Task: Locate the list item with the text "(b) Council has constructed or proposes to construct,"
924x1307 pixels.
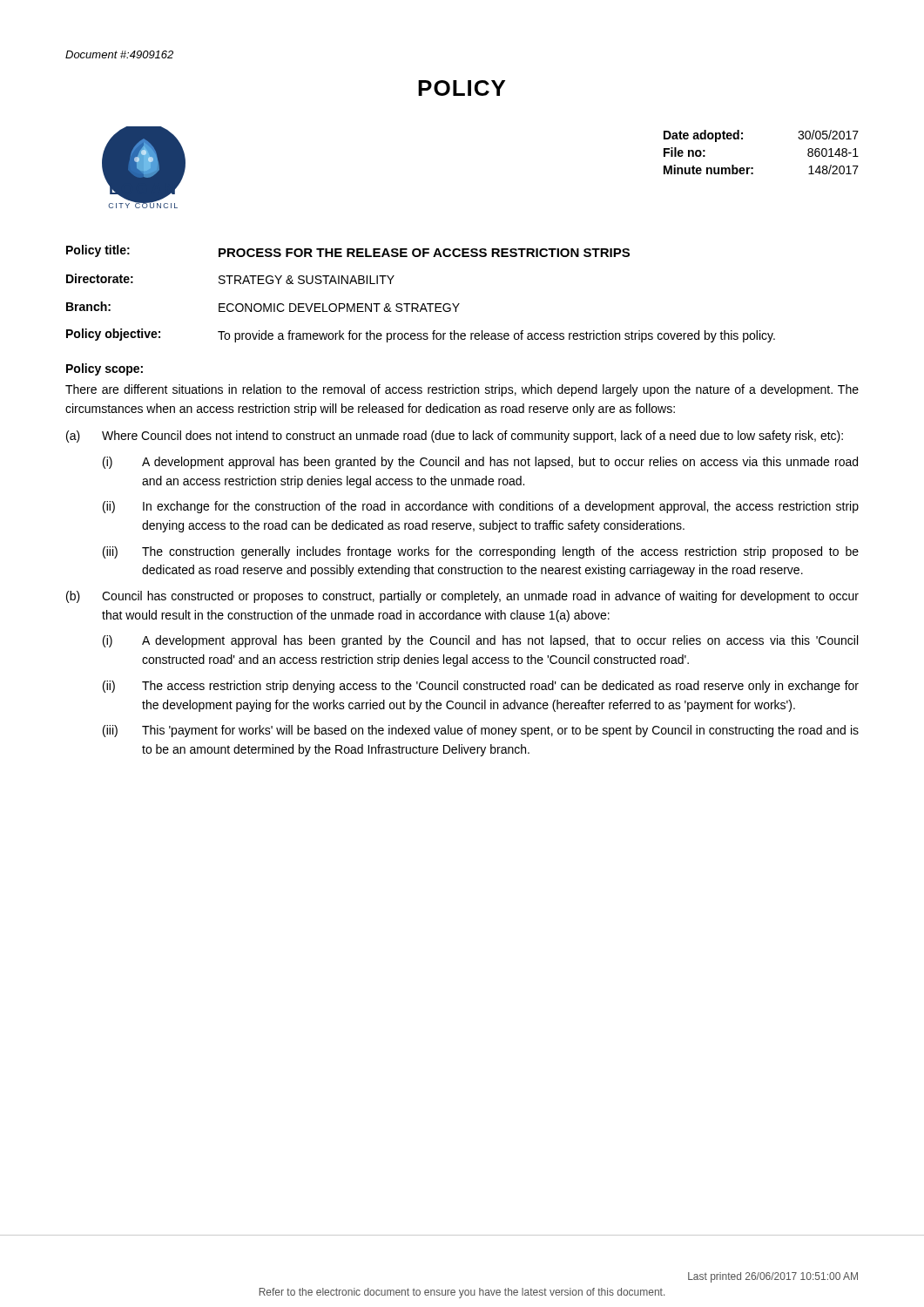Action: [x=462, y=673]
